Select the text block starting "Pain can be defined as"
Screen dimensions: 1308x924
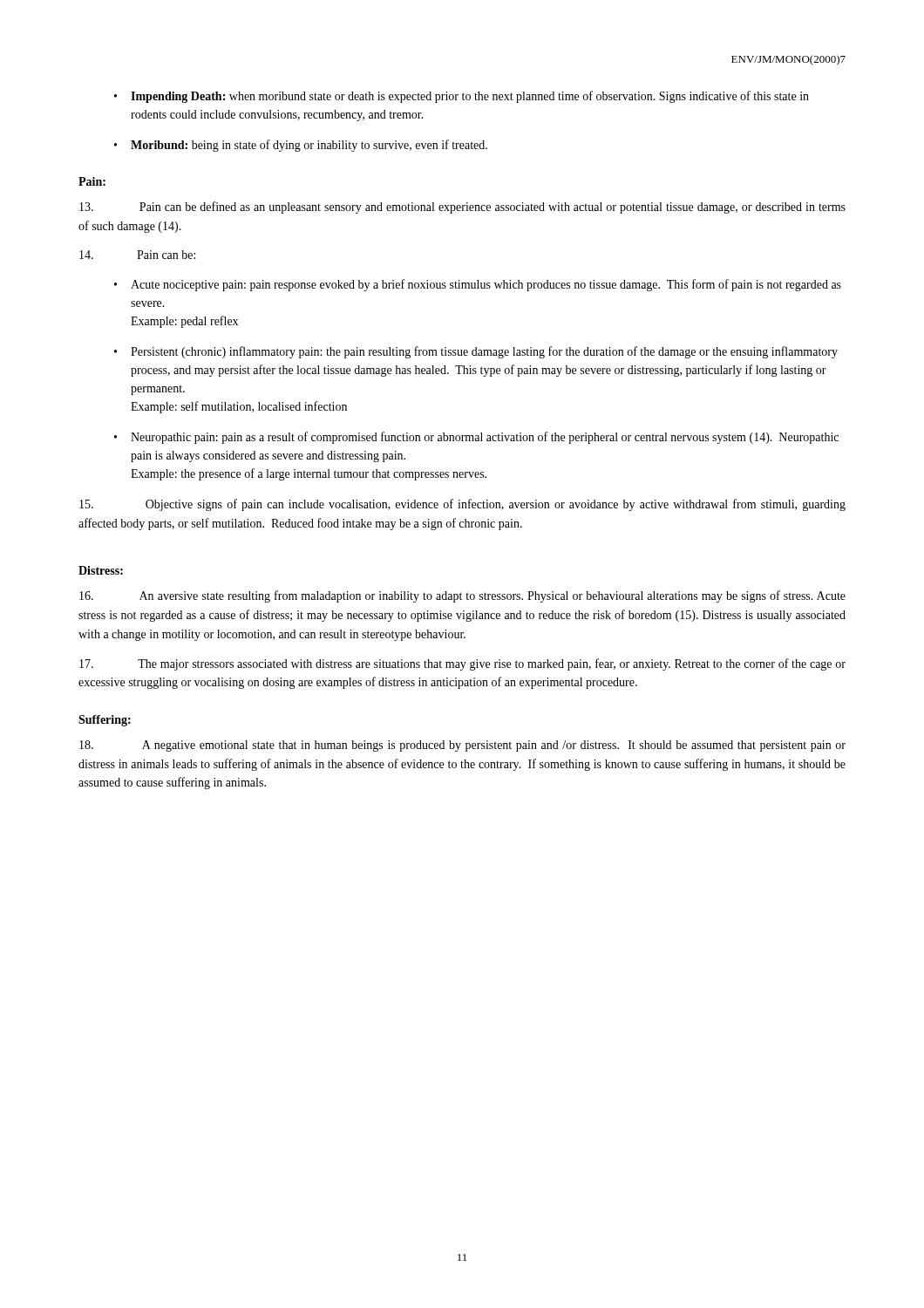462,215
